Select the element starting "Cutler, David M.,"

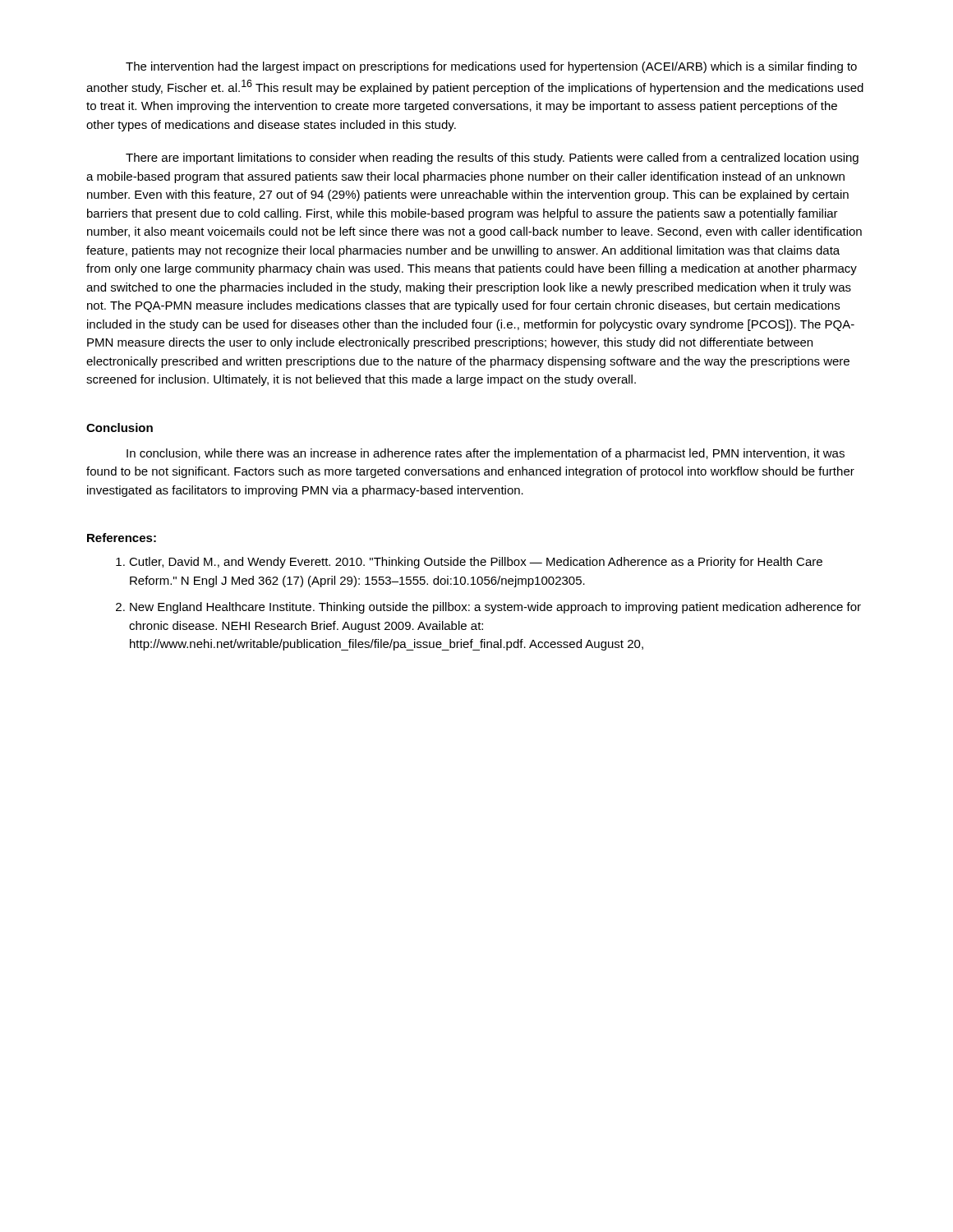tap(476, 571)
